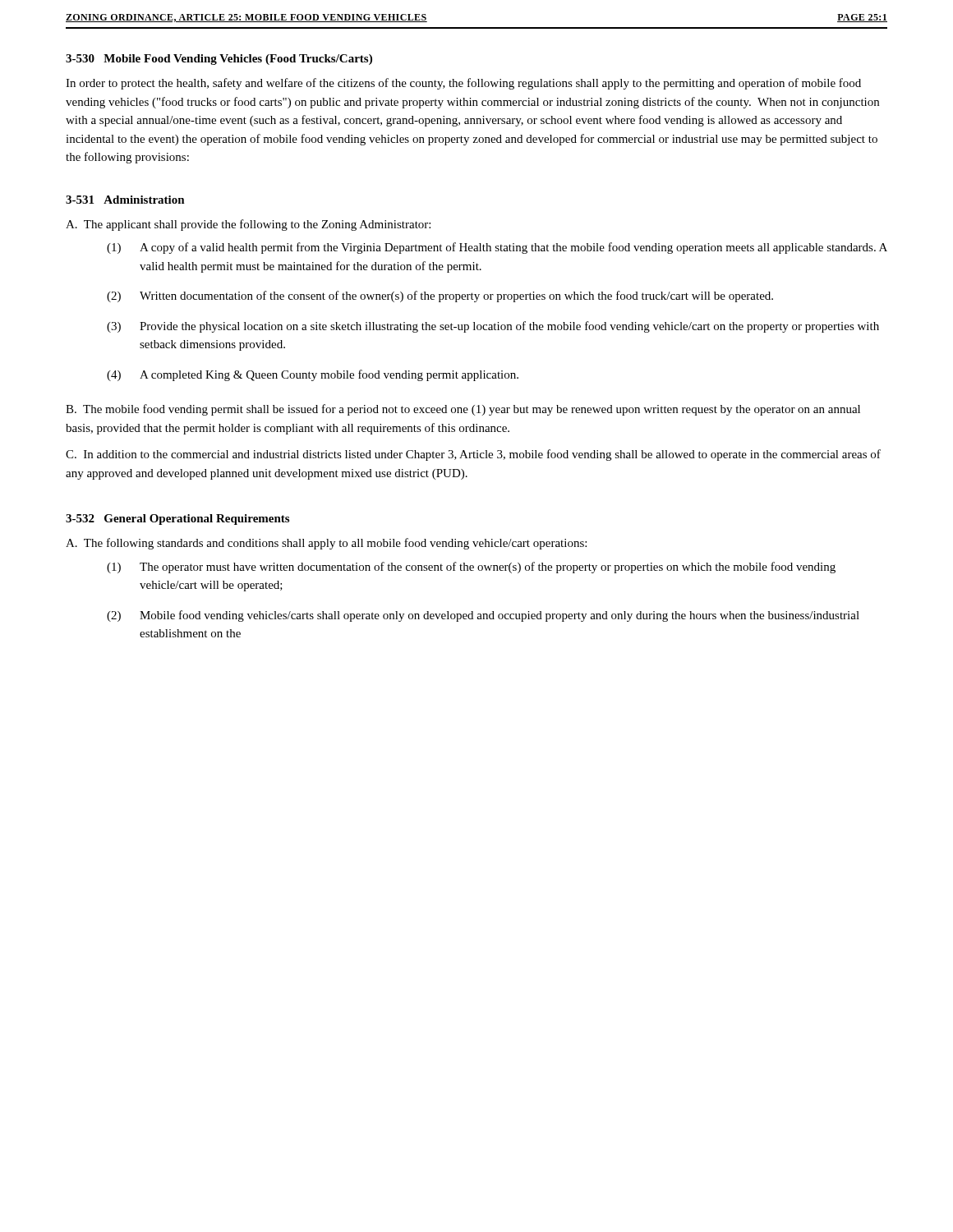Locate the block starting "A. The following standards and"
Viewport: 953px width, 1232px height.
327,543
